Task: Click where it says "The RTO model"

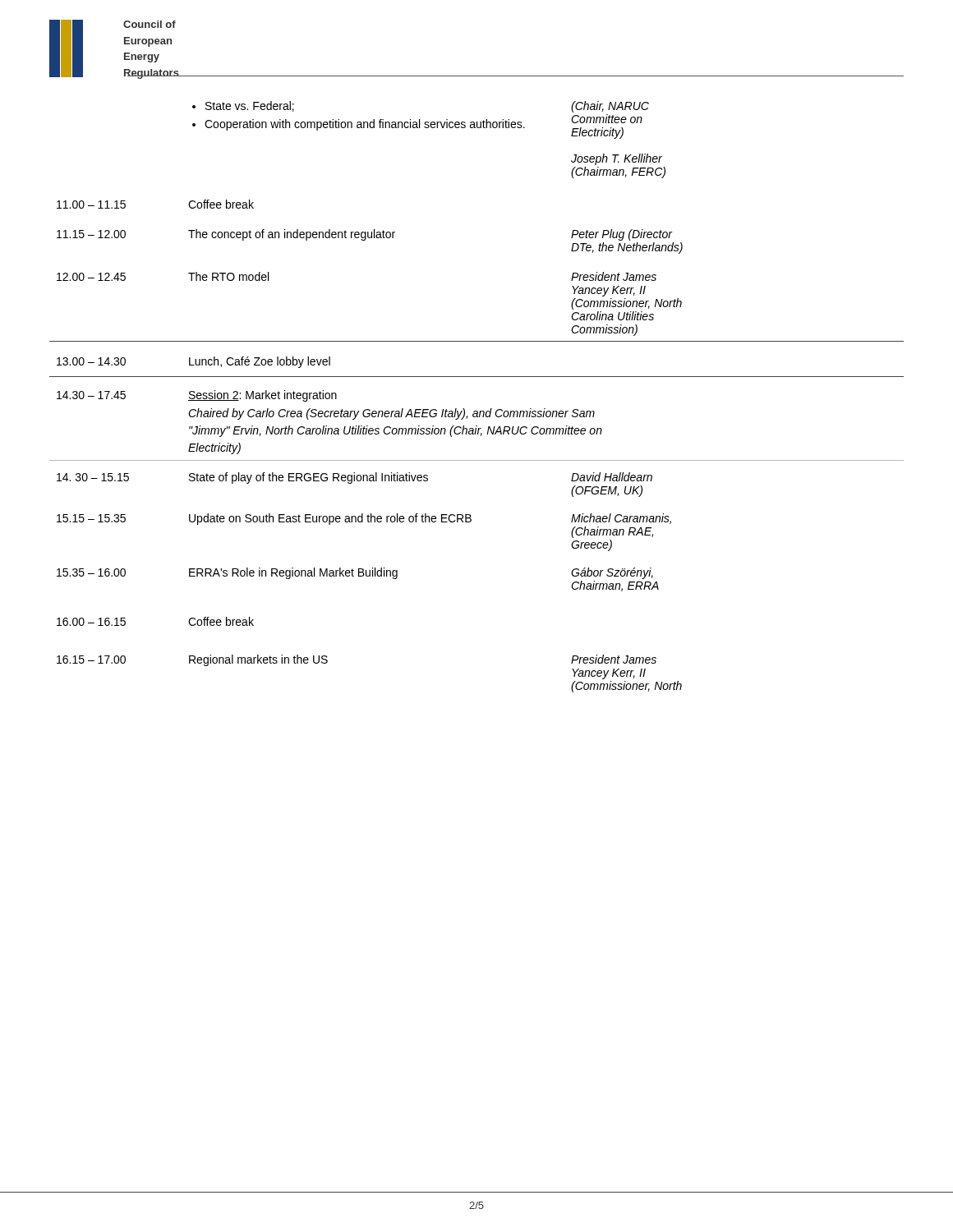Action: 229,277
